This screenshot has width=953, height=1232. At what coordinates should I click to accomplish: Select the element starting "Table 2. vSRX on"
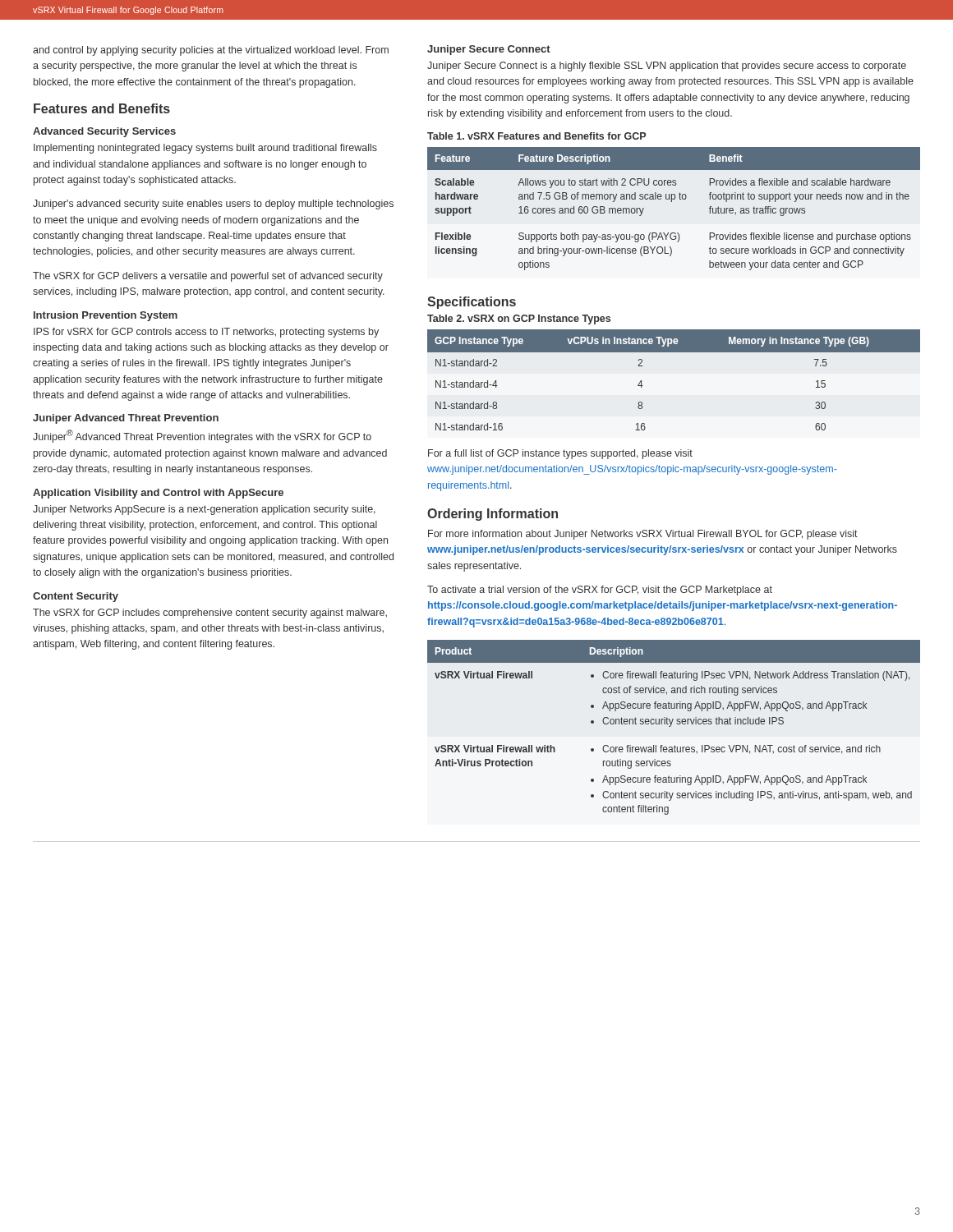519,319
